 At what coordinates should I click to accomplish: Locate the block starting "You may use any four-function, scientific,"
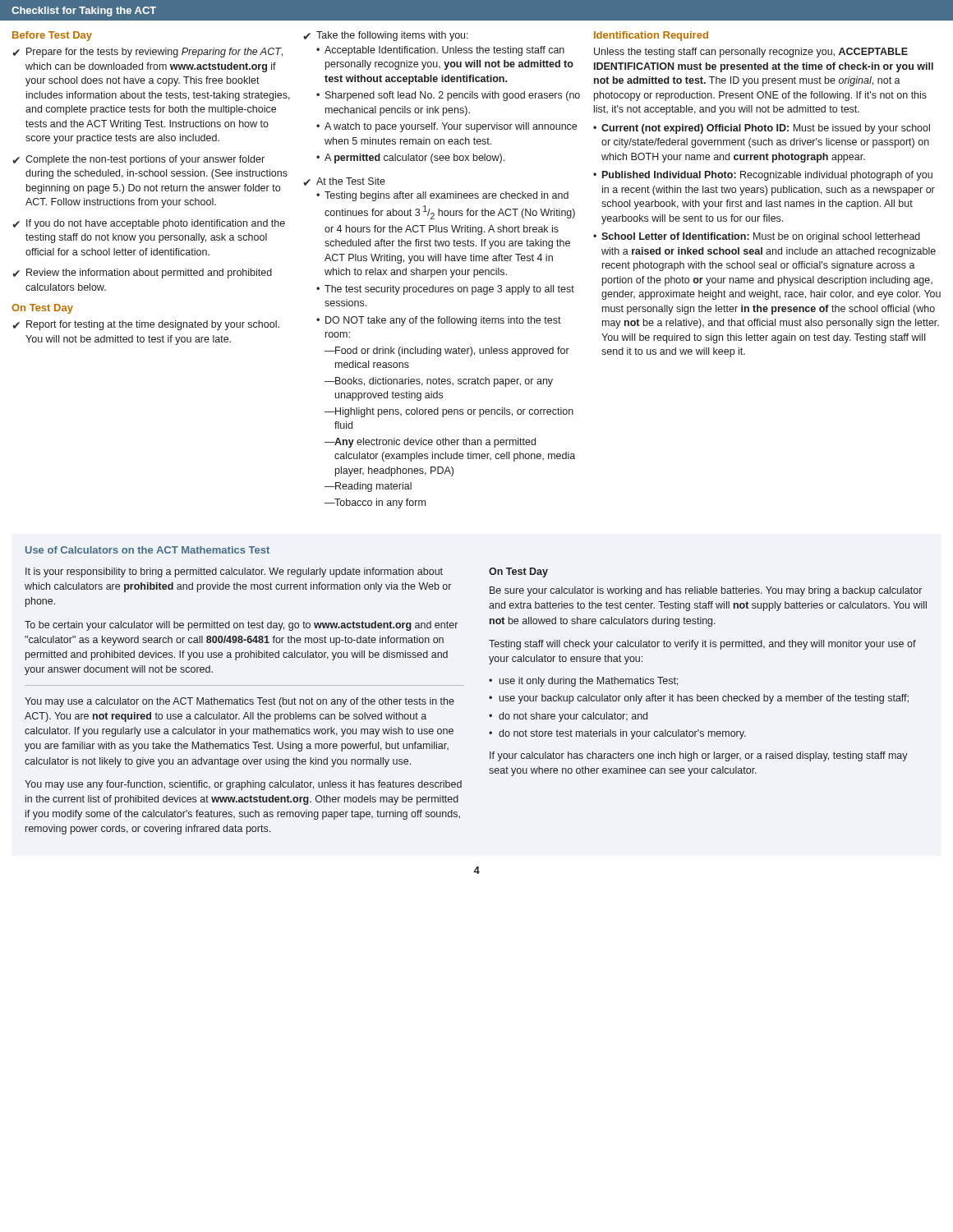click(243, 806)
